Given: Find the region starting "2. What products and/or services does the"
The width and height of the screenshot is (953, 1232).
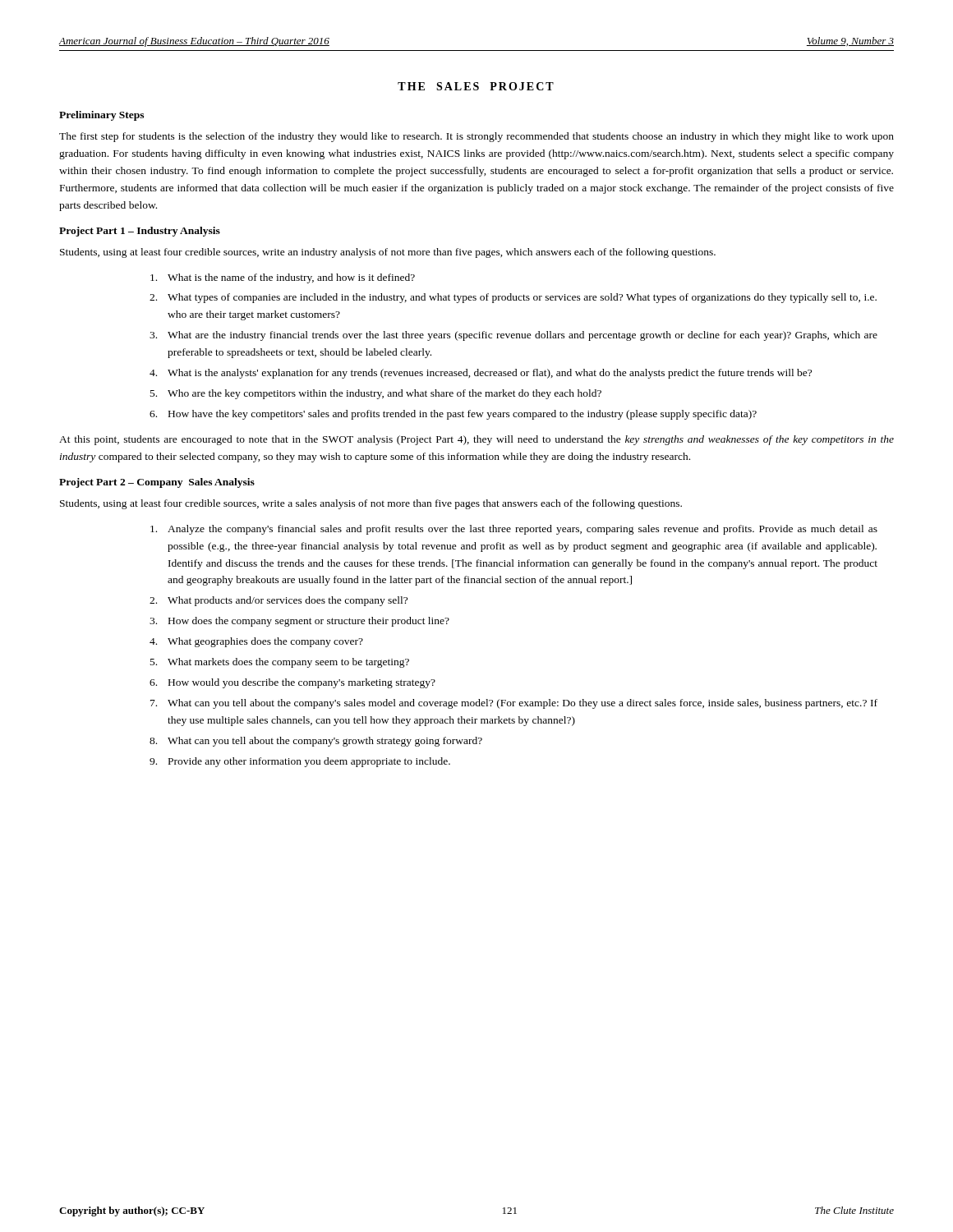Looking at the screenshot, I should [x=279, y=601].
